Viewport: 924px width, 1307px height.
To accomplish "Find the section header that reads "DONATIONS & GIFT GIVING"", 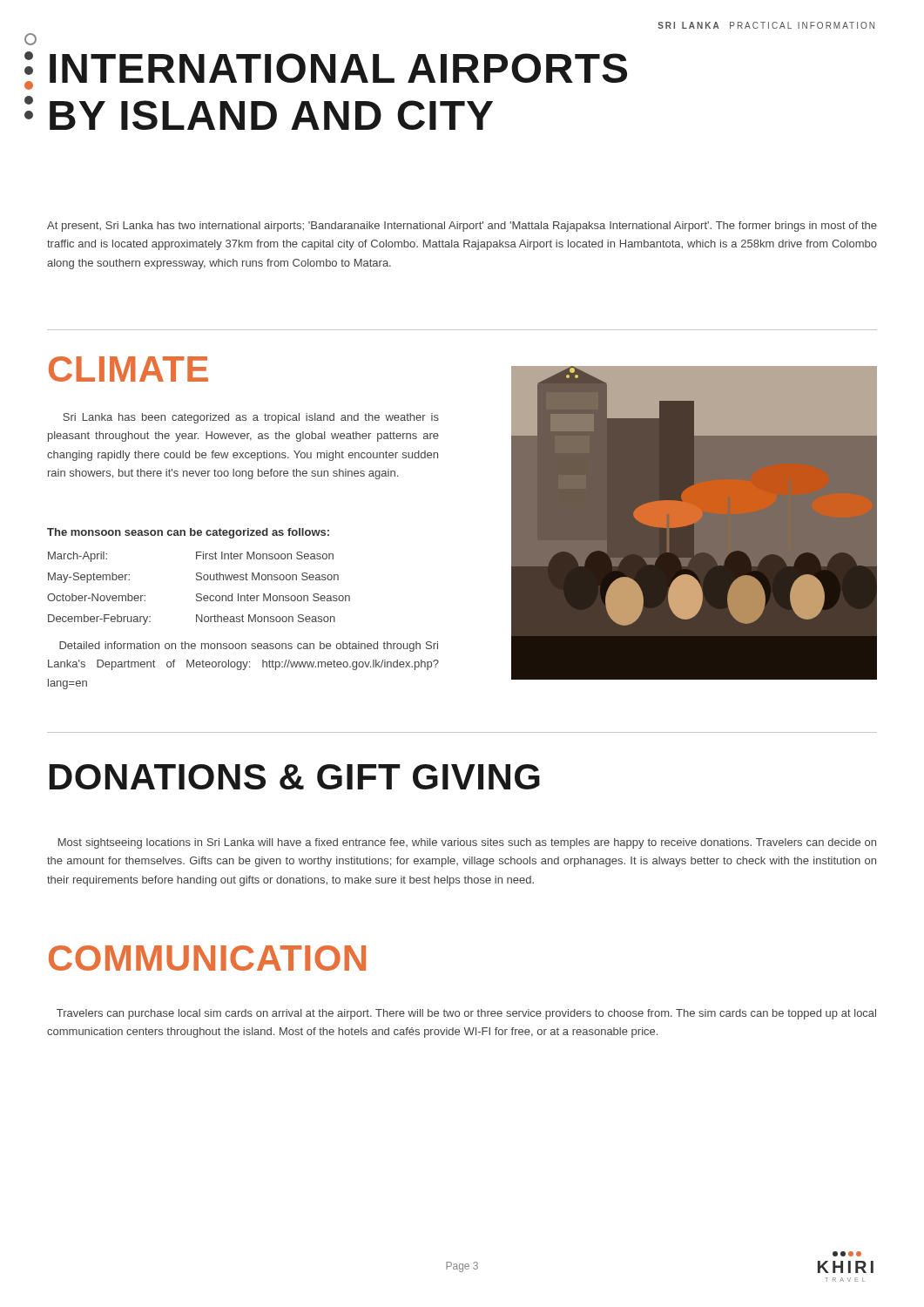I will 462,777.
